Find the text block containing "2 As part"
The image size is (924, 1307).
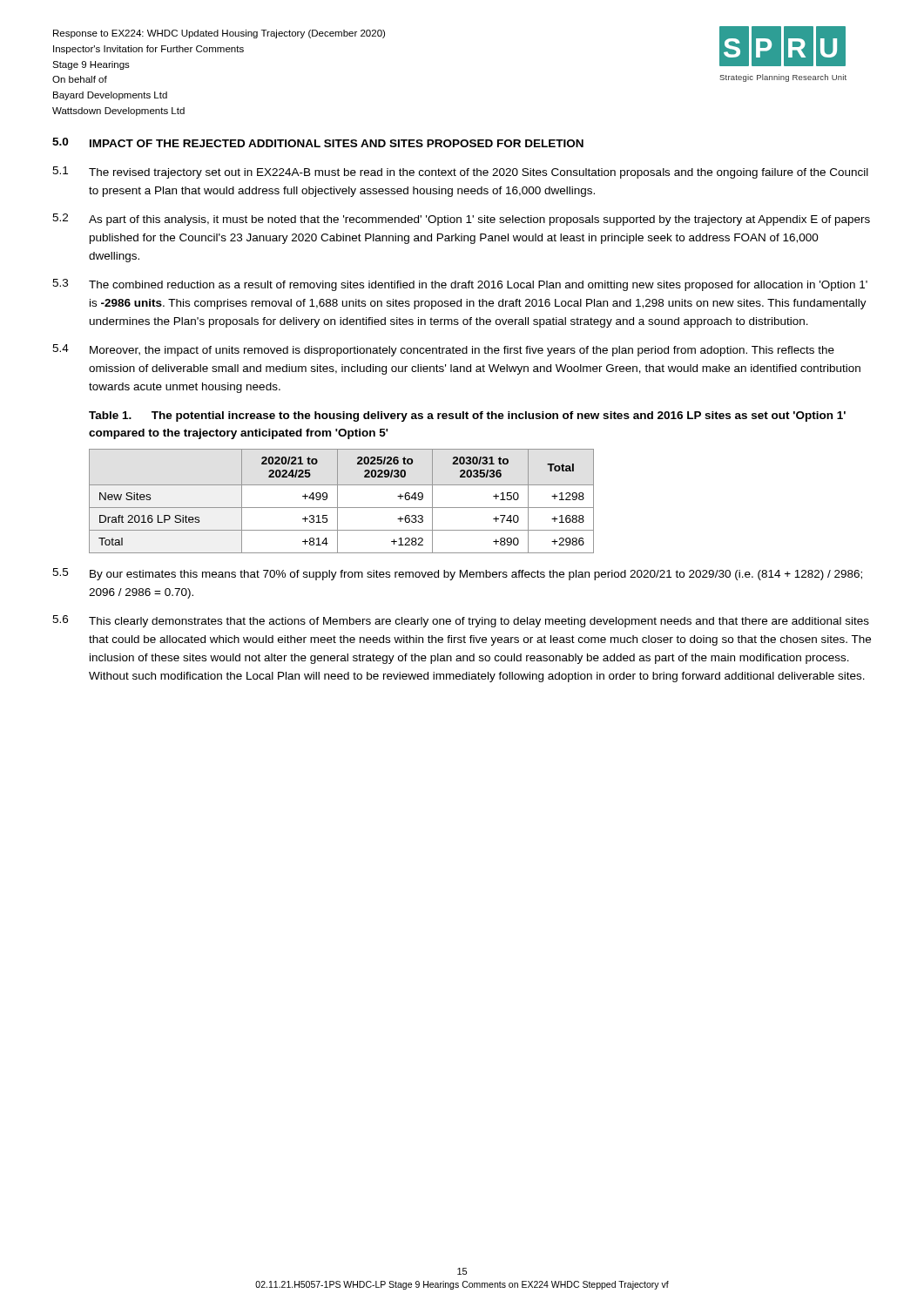(x=462, y=238)
